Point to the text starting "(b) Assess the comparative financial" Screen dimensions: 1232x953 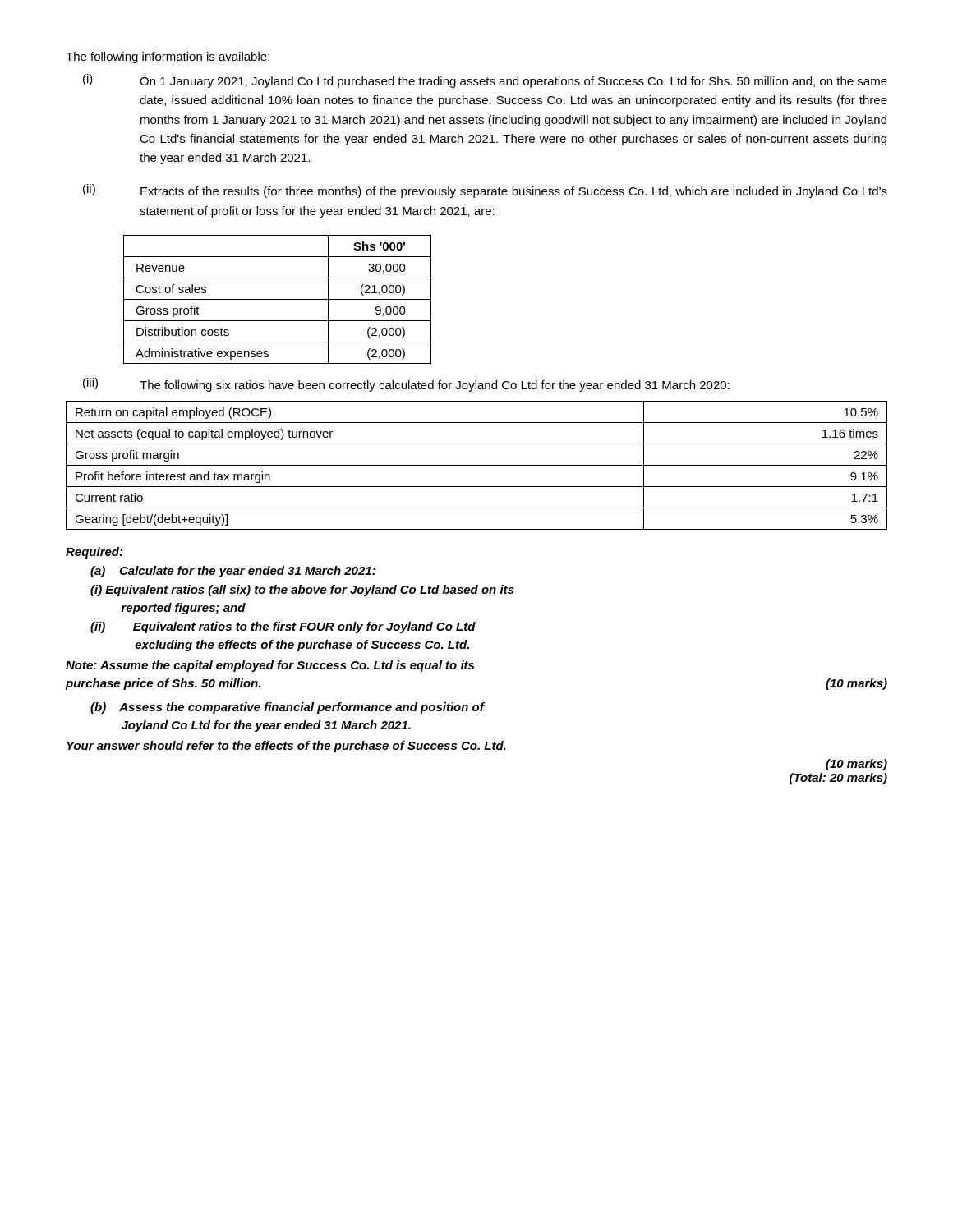coord(476,741)
